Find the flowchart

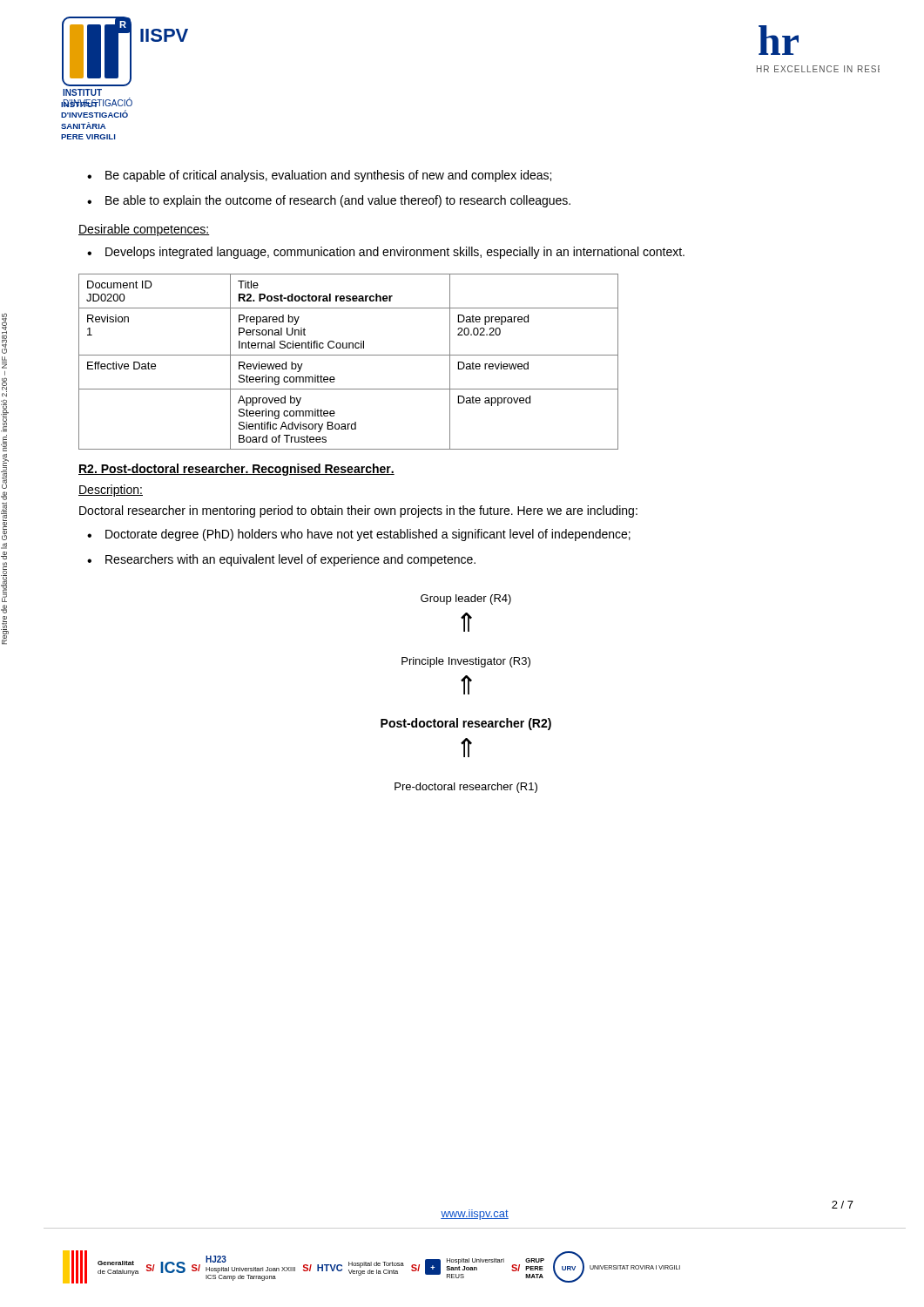466,701
